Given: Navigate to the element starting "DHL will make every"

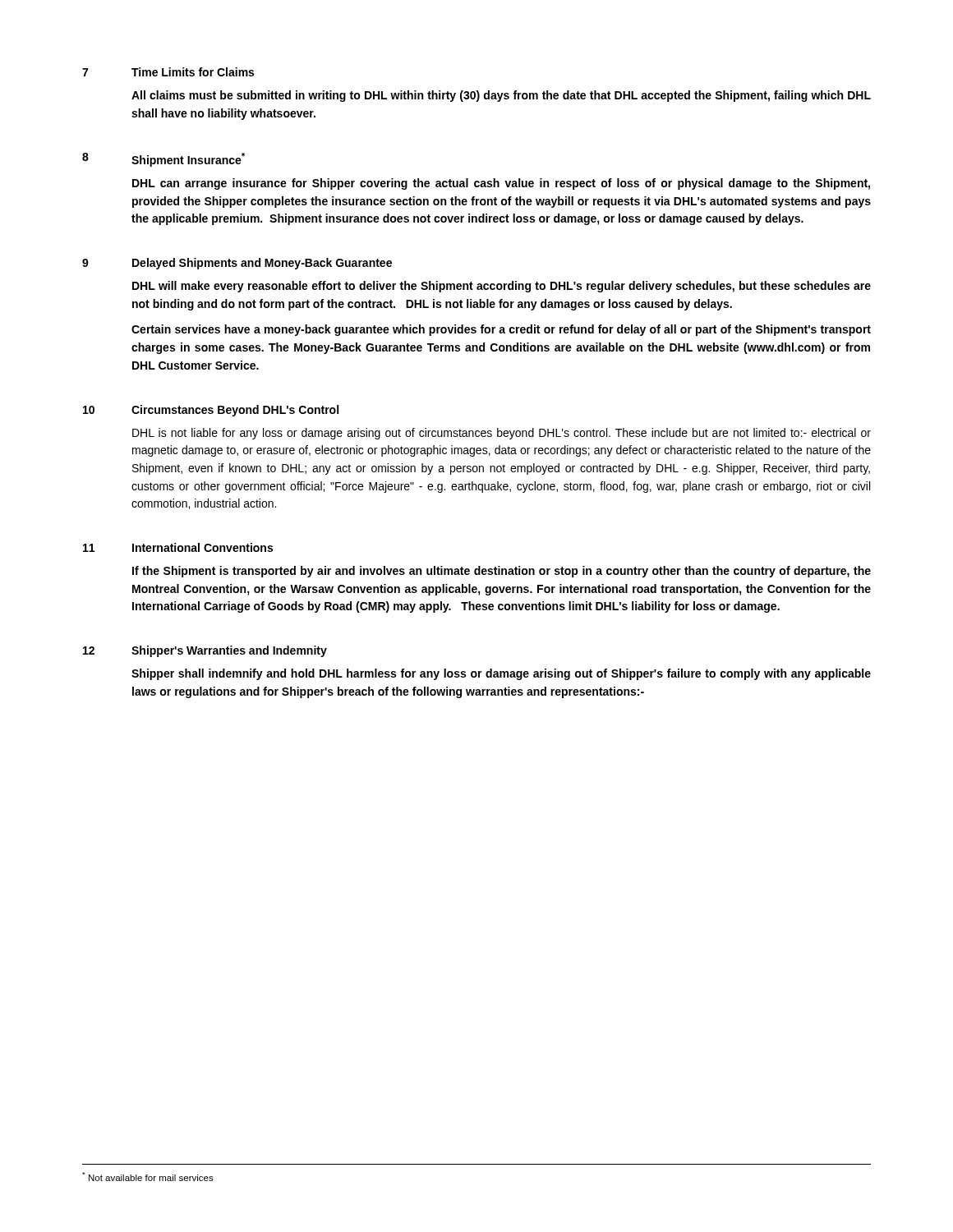Looking at the screenshot, I should [x=501, y=295].
